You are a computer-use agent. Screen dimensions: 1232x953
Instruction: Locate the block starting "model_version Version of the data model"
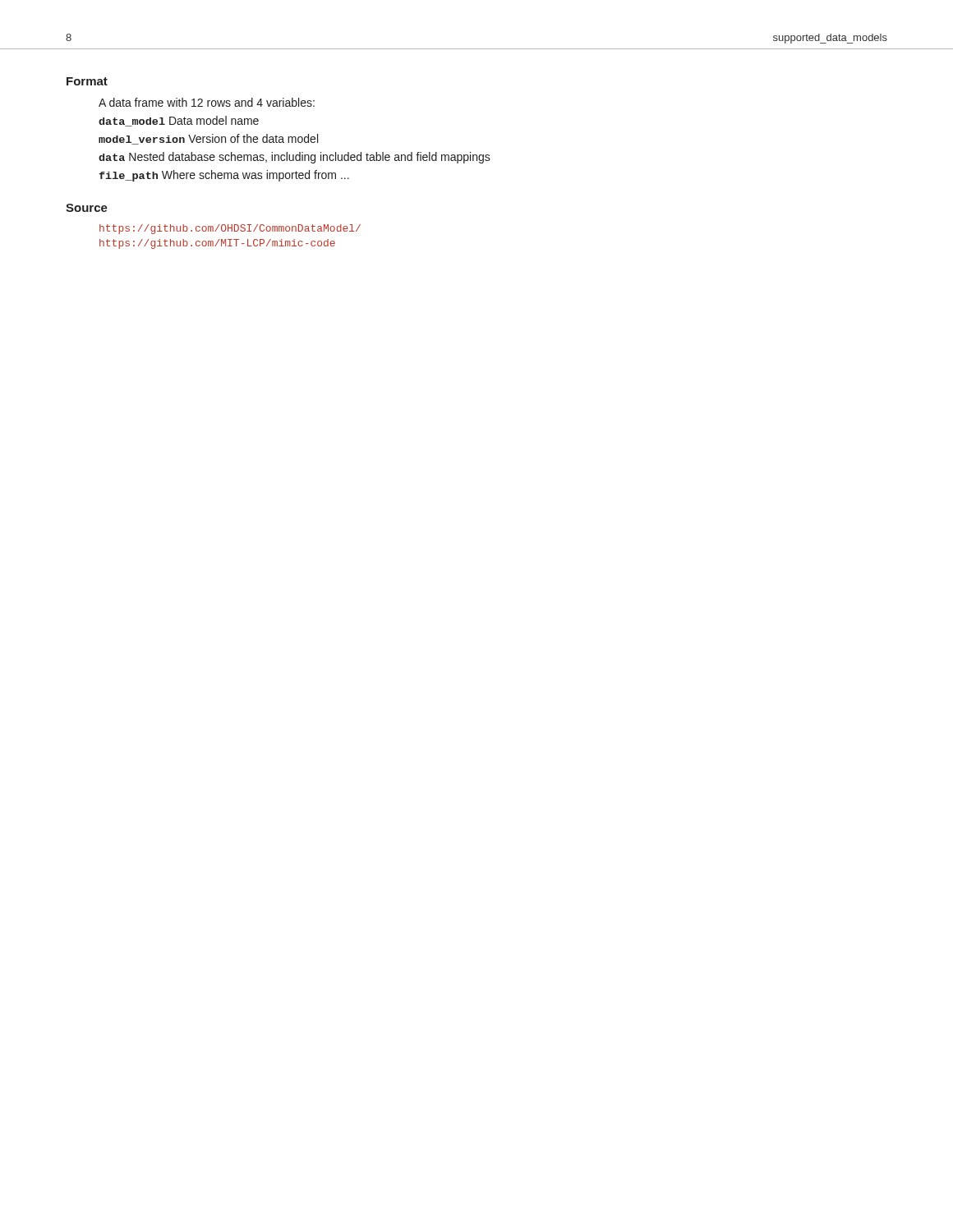(x=209, y=139)
